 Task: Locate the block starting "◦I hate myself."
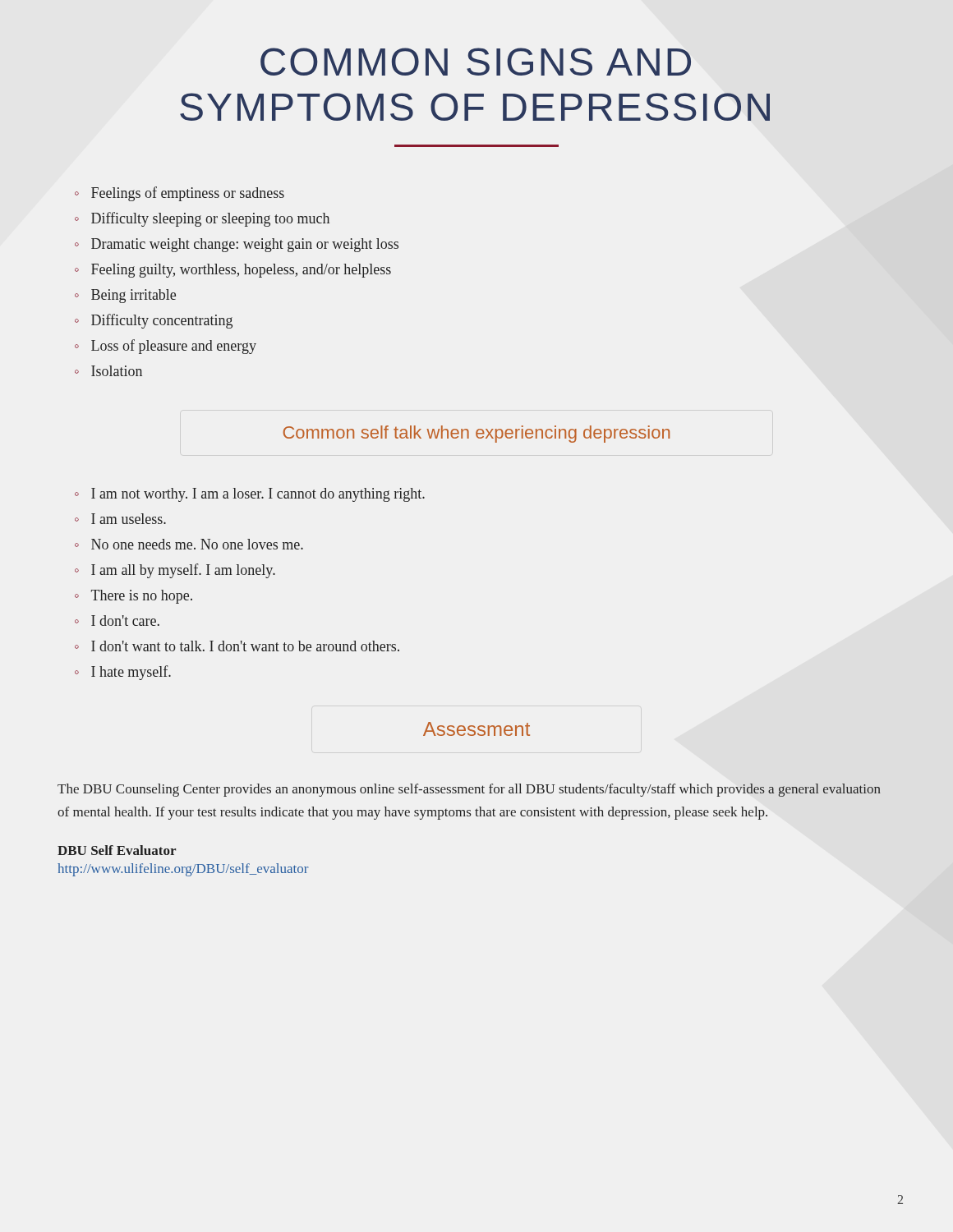click(x=123, y=673)
